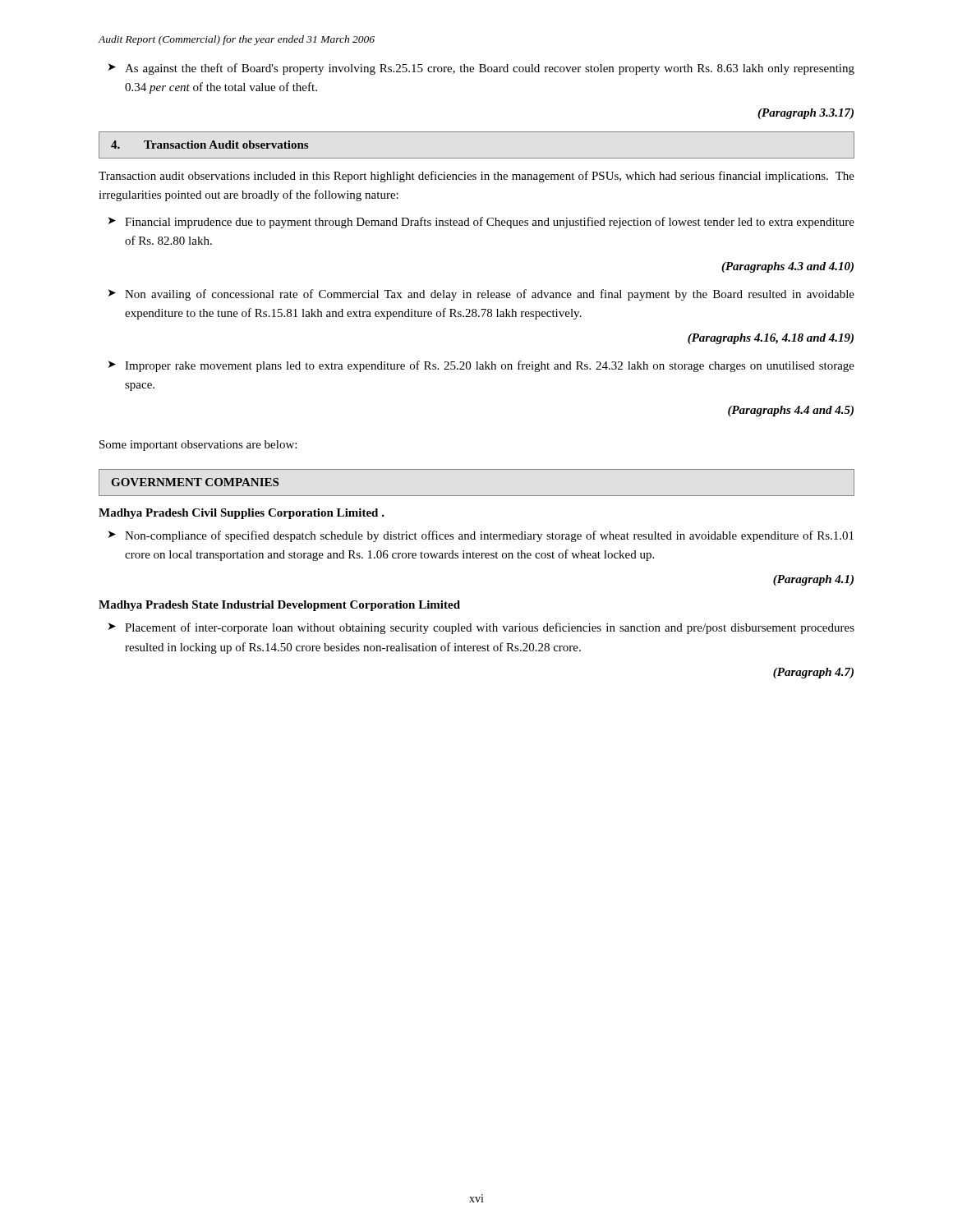Where does it say "(Paragraphs 4.3 and 4.10)"?
Viewport: 953px width, 1232px height.
click(x=788, y=266)
